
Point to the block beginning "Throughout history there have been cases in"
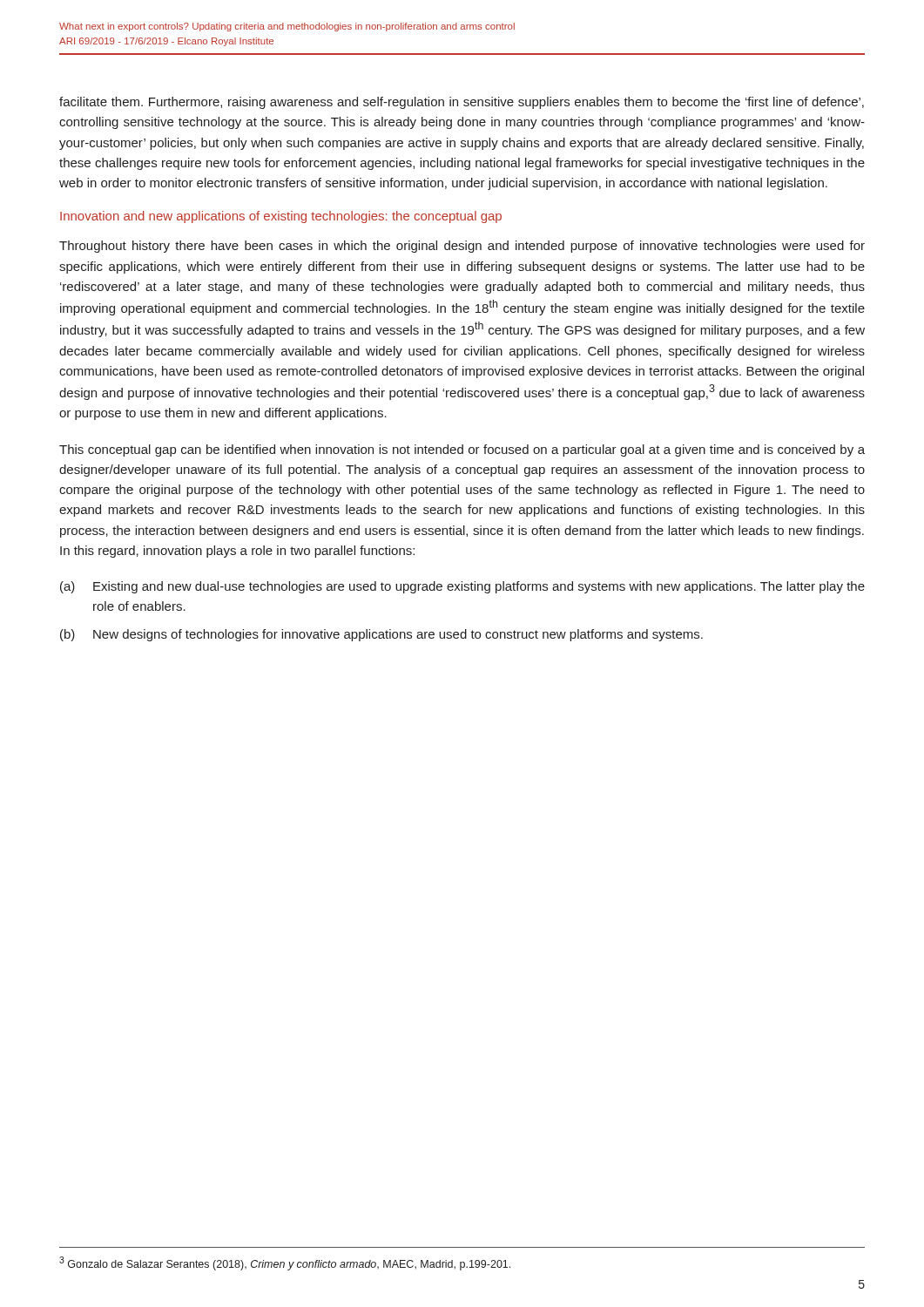click(x=462, y=329)
